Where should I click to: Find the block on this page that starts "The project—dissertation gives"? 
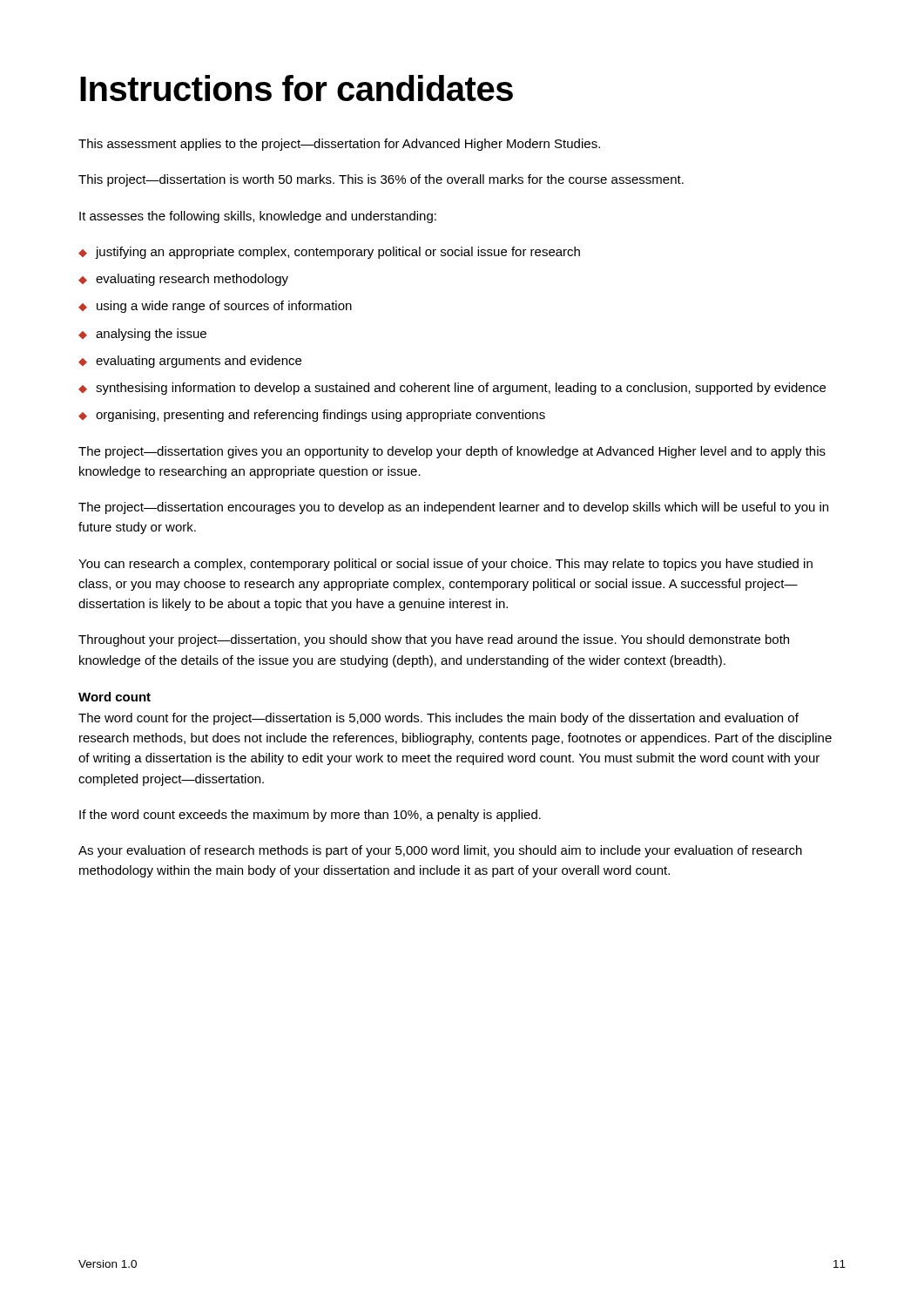coord(452,461)
